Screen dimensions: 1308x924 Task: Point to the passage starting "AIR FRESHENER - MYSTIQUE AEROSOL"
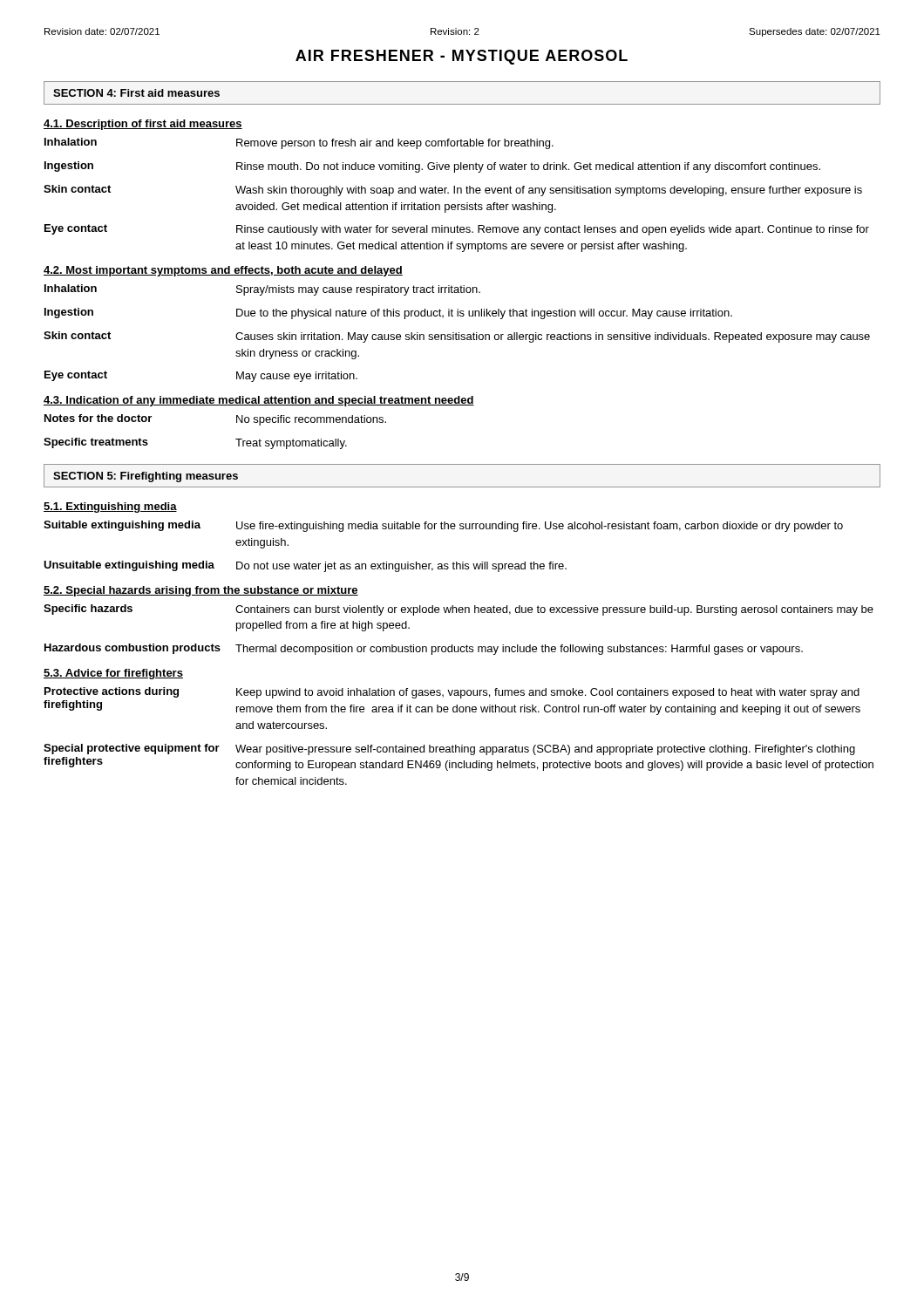pos(462,56)
